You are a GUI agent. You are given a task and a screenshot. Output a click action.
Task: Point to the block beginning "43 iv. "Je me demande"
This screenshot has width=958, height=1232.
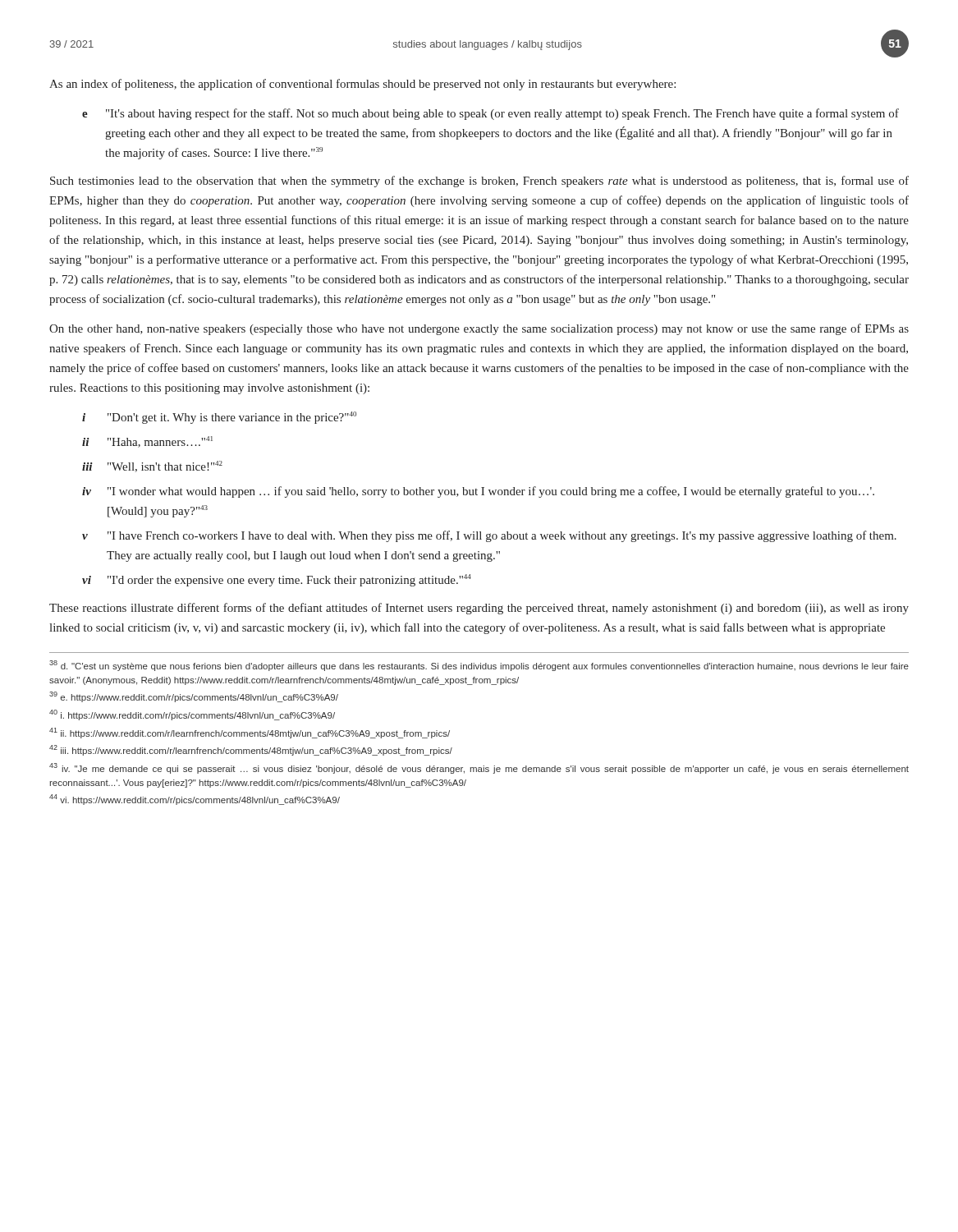pyautogui.click(x=479, y=775)
